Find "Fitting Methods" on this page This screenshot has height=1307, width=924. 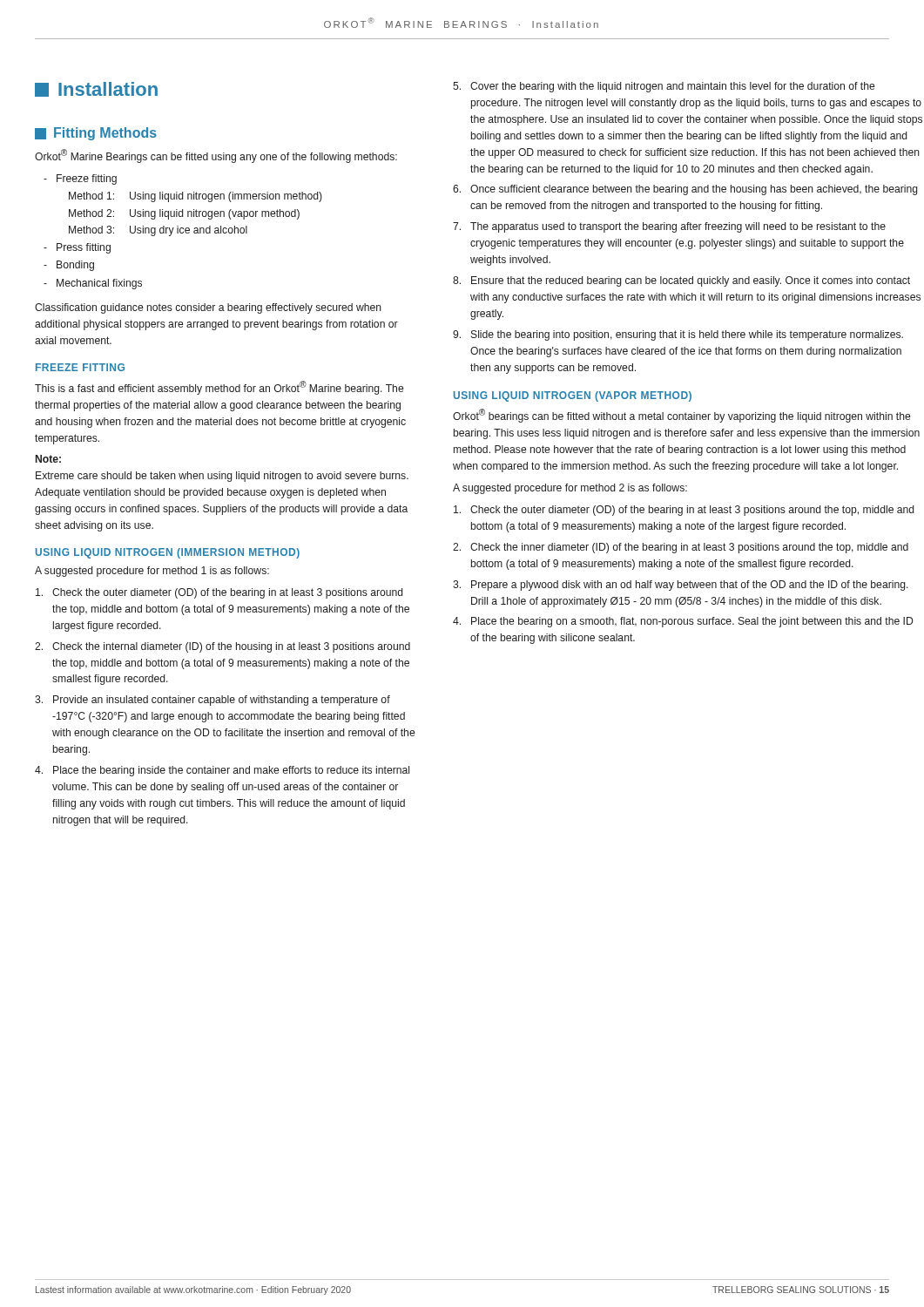coord(96,133)
